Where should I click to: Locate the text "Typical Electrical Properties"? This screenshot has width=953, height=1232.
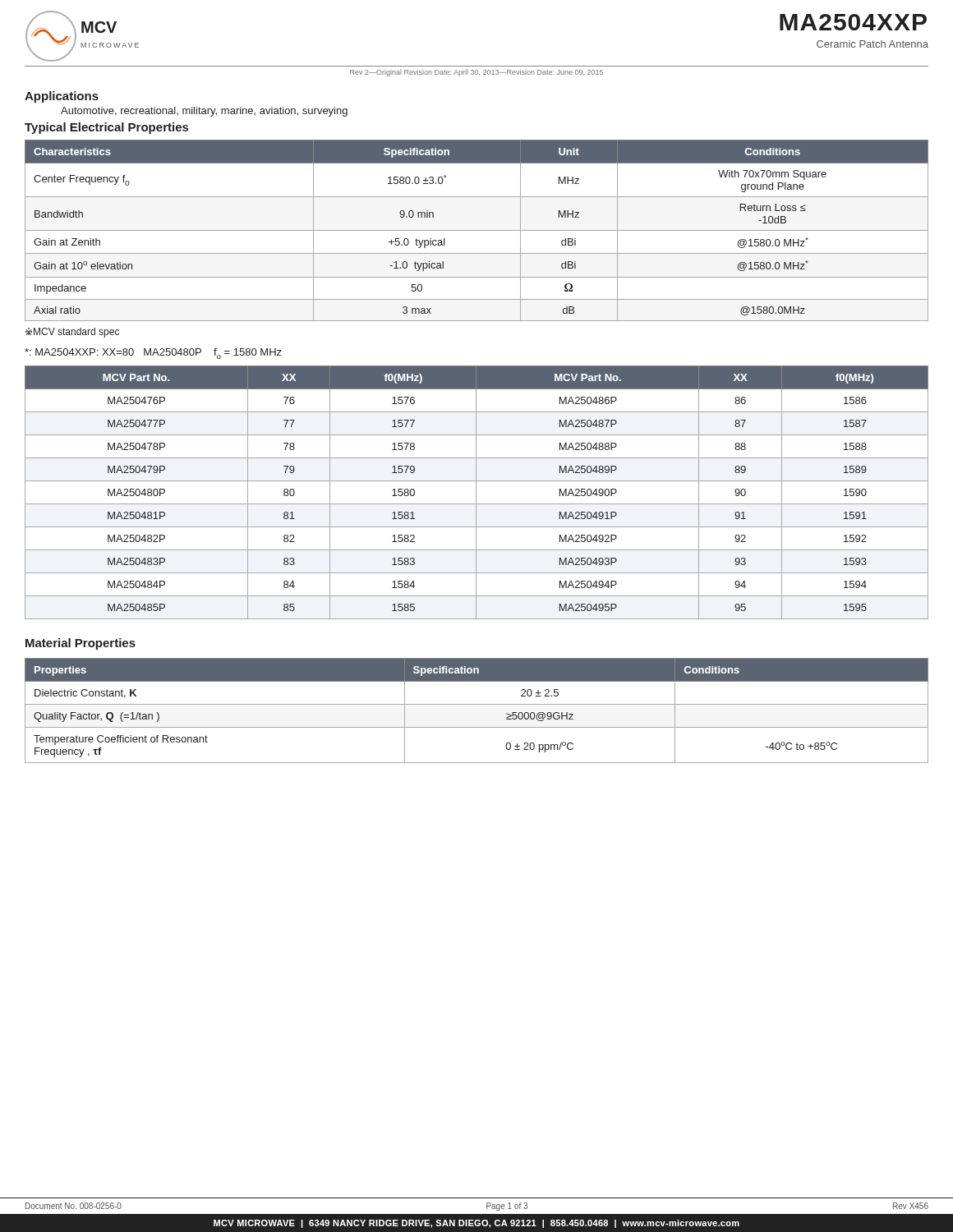[x=107, y=127]
